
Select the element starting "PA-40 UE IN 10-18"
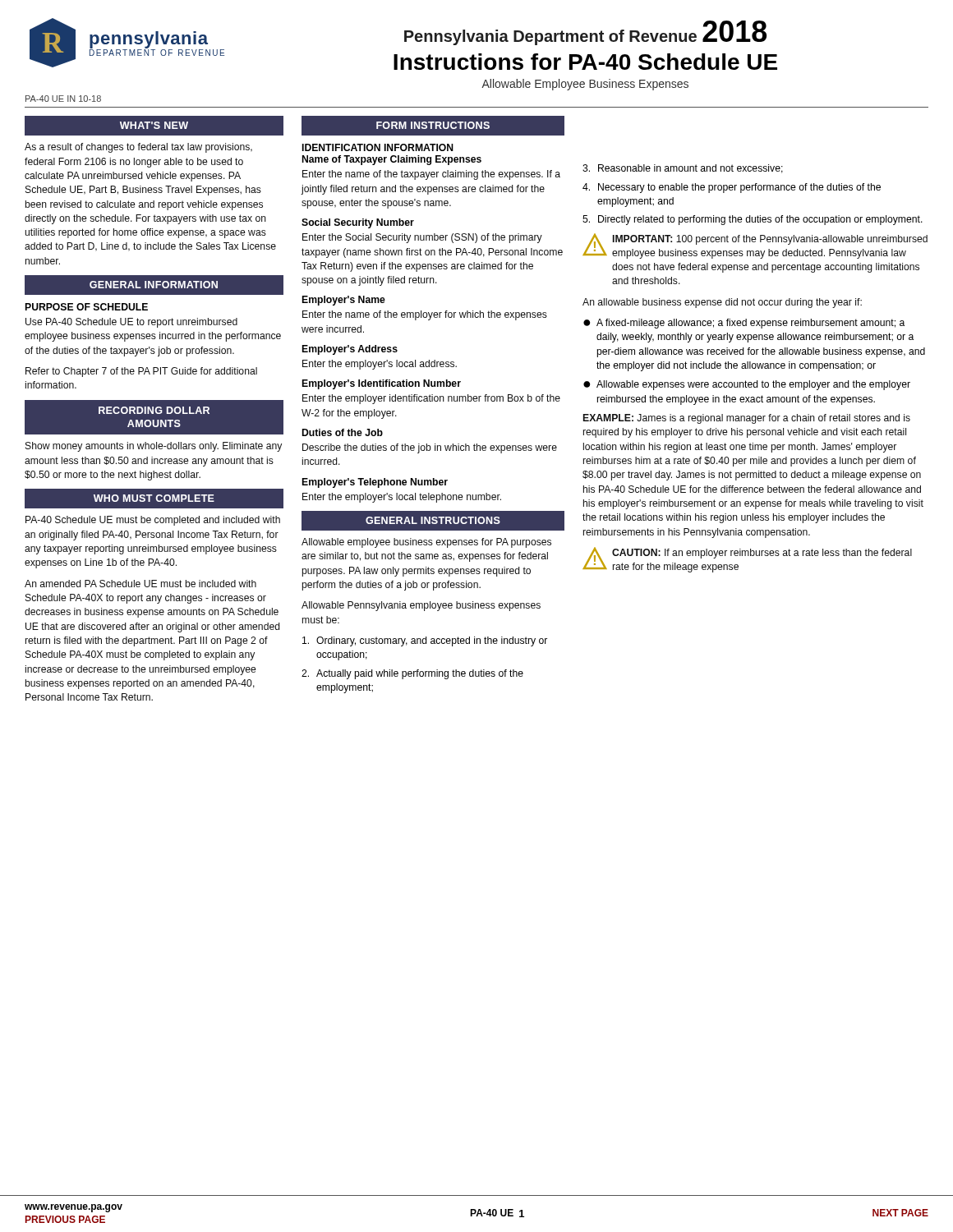click(x=63, y=99)
